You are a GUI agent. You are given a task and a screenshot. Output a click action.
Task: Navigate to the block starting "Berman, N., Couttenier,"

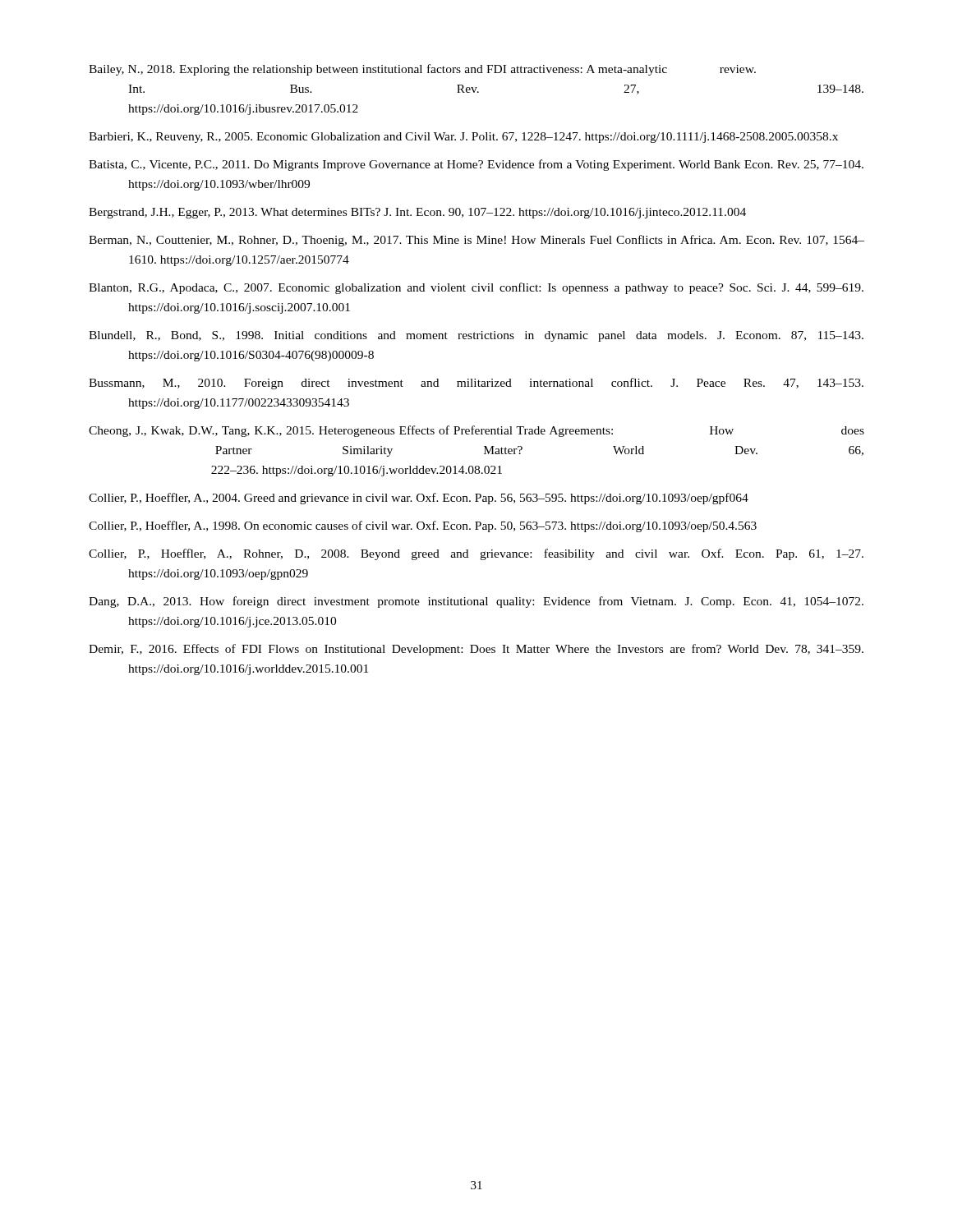[476, 249]
